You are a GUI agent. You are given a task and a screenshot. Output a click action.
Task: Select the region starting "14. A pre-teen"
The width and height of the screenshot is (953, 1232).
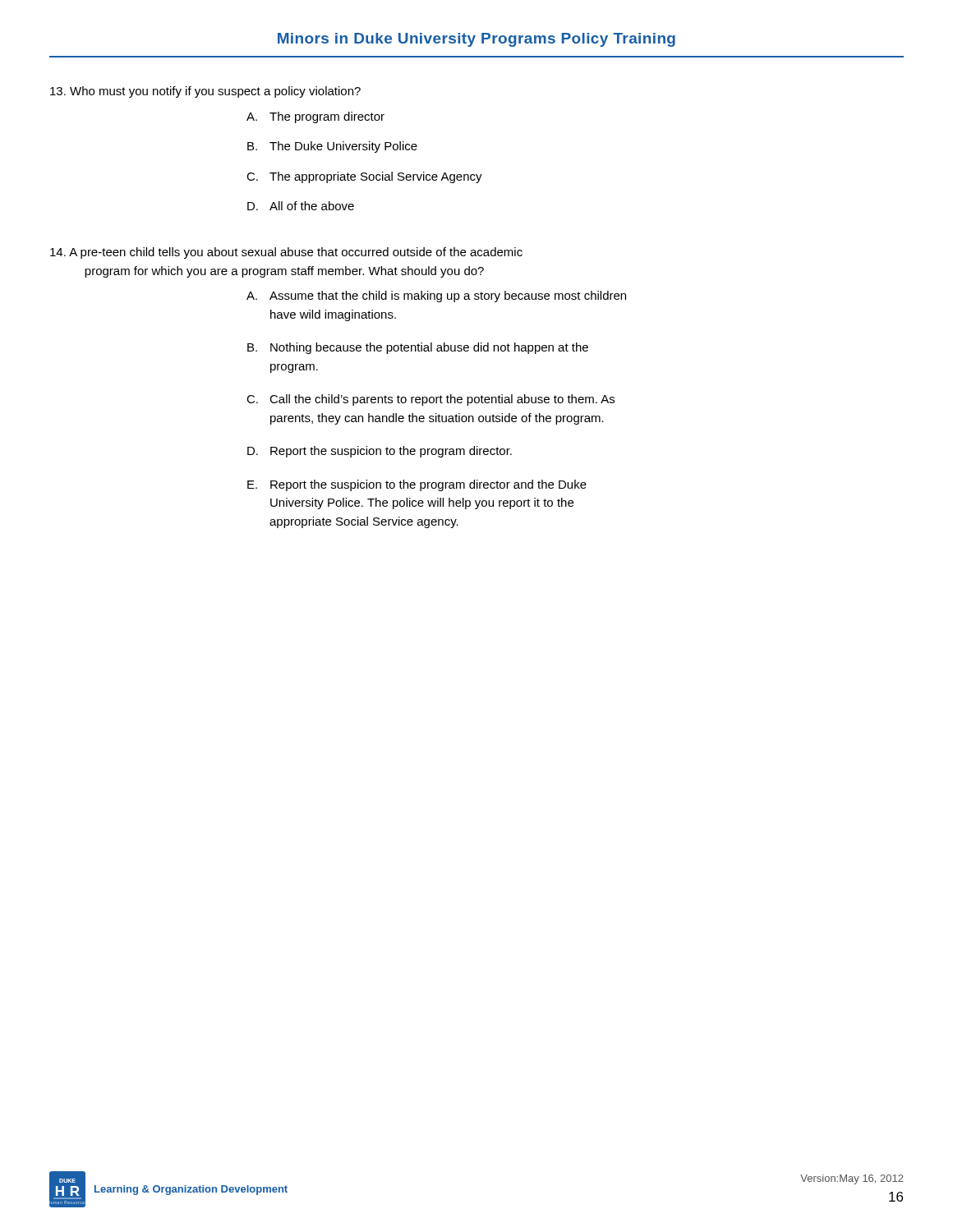pos(476,261)
